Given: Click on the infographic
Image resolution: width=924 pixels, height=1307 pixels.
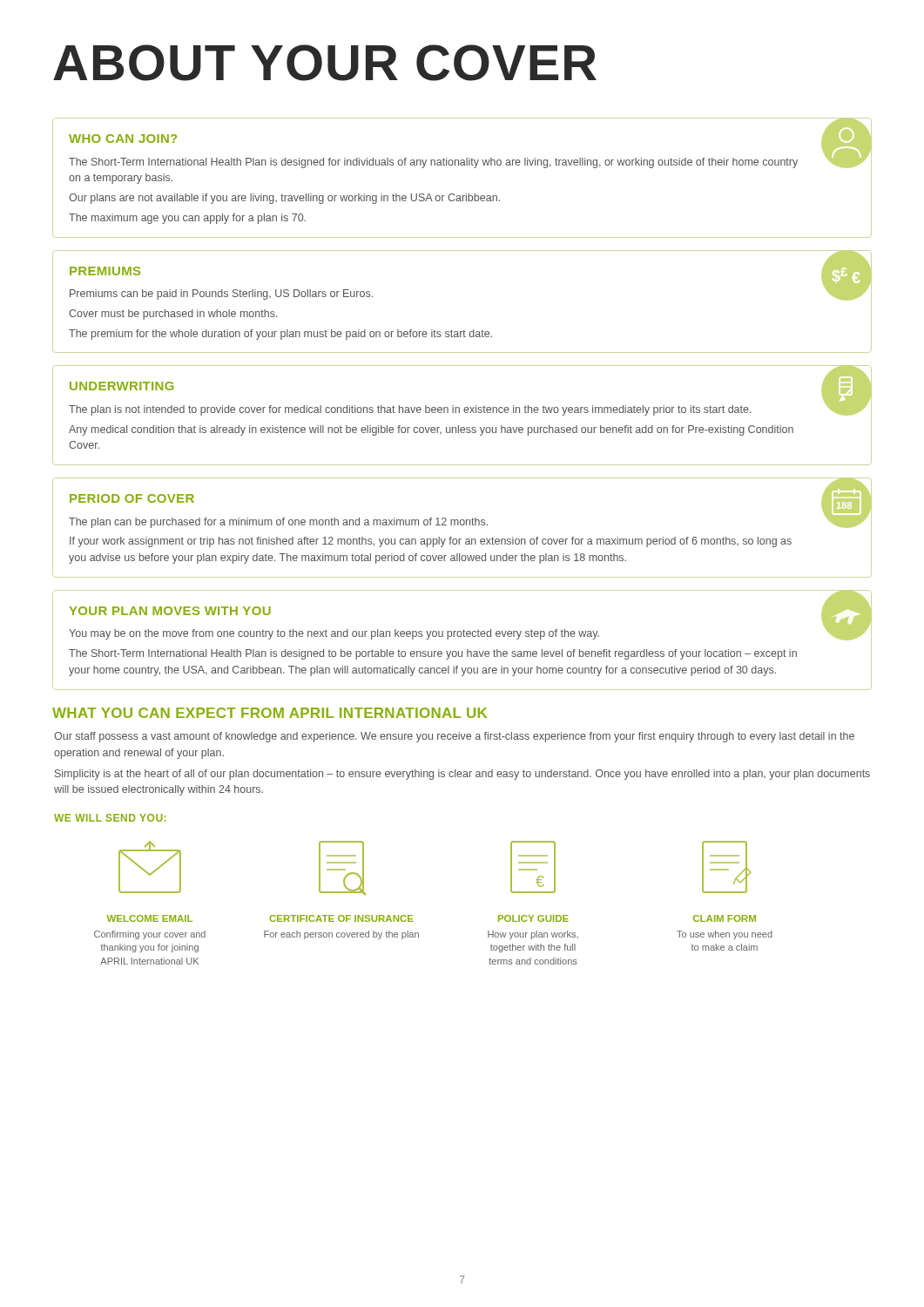Looking at the screenshot, I should pos(463,901).
